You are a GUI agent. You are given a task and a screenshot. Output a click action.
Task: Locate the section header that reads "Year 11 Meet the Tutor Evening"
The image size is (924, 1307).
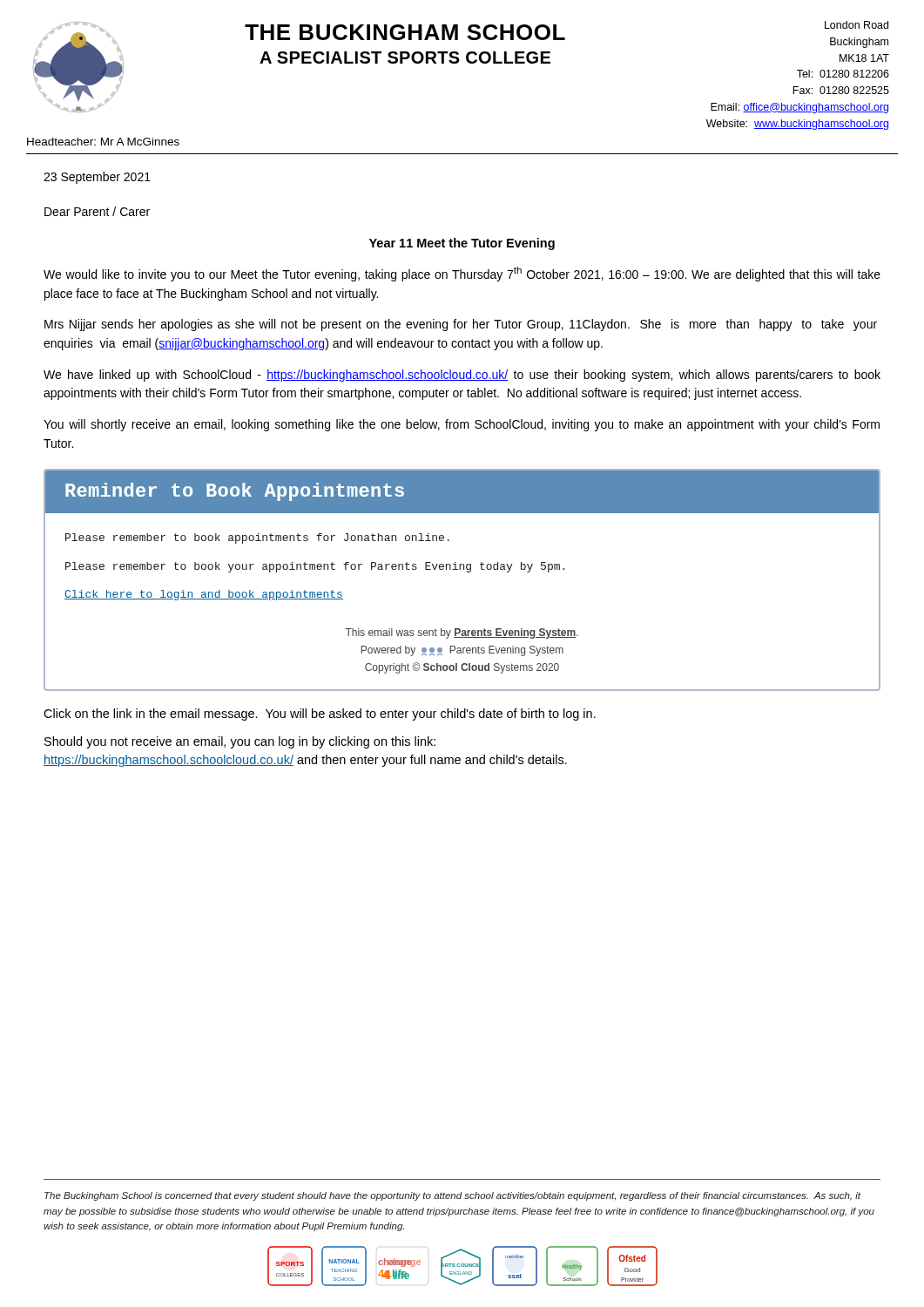point(462,243)
